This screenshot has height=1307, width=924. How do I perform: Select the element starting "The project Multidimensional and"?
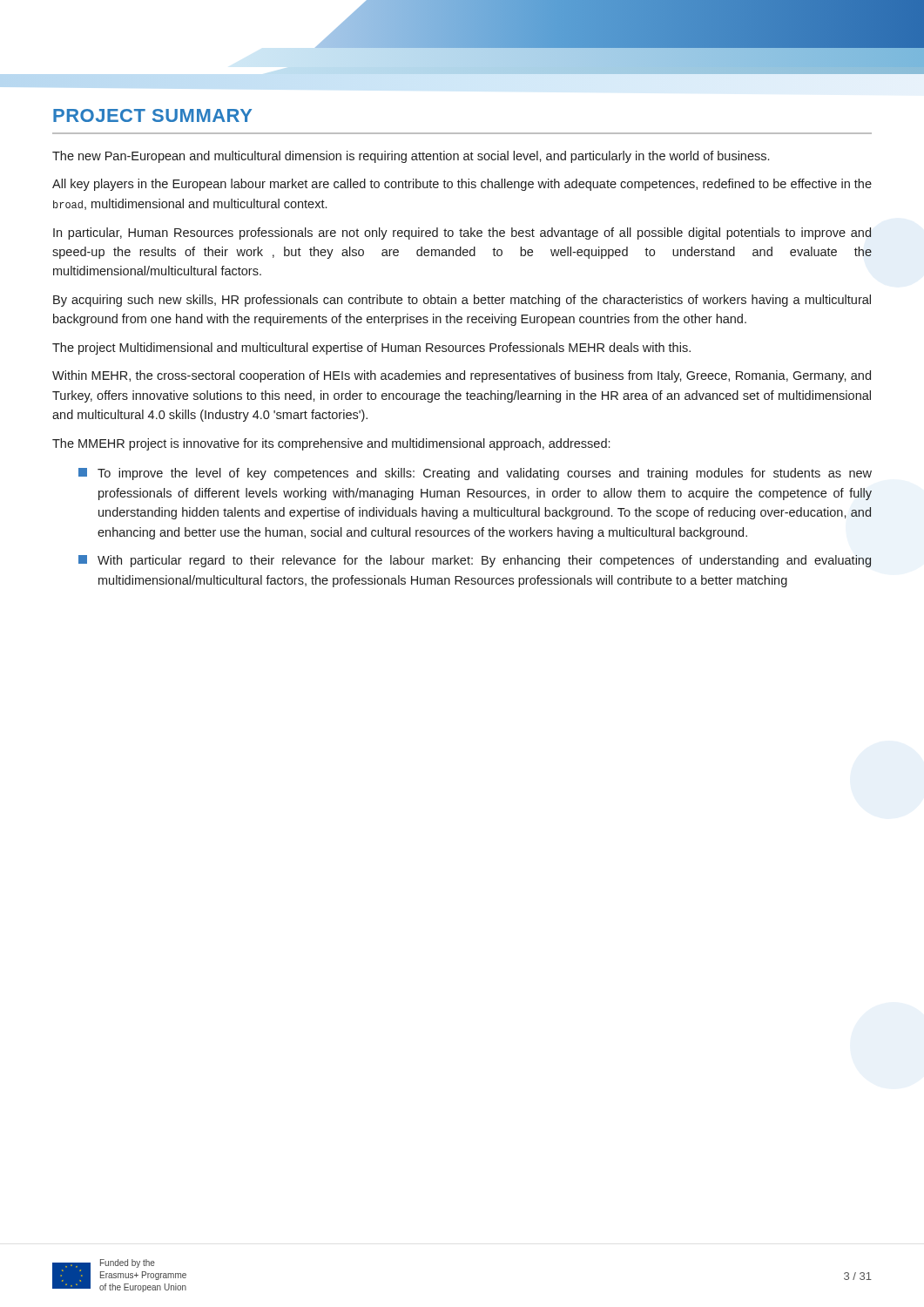[372, 348]
